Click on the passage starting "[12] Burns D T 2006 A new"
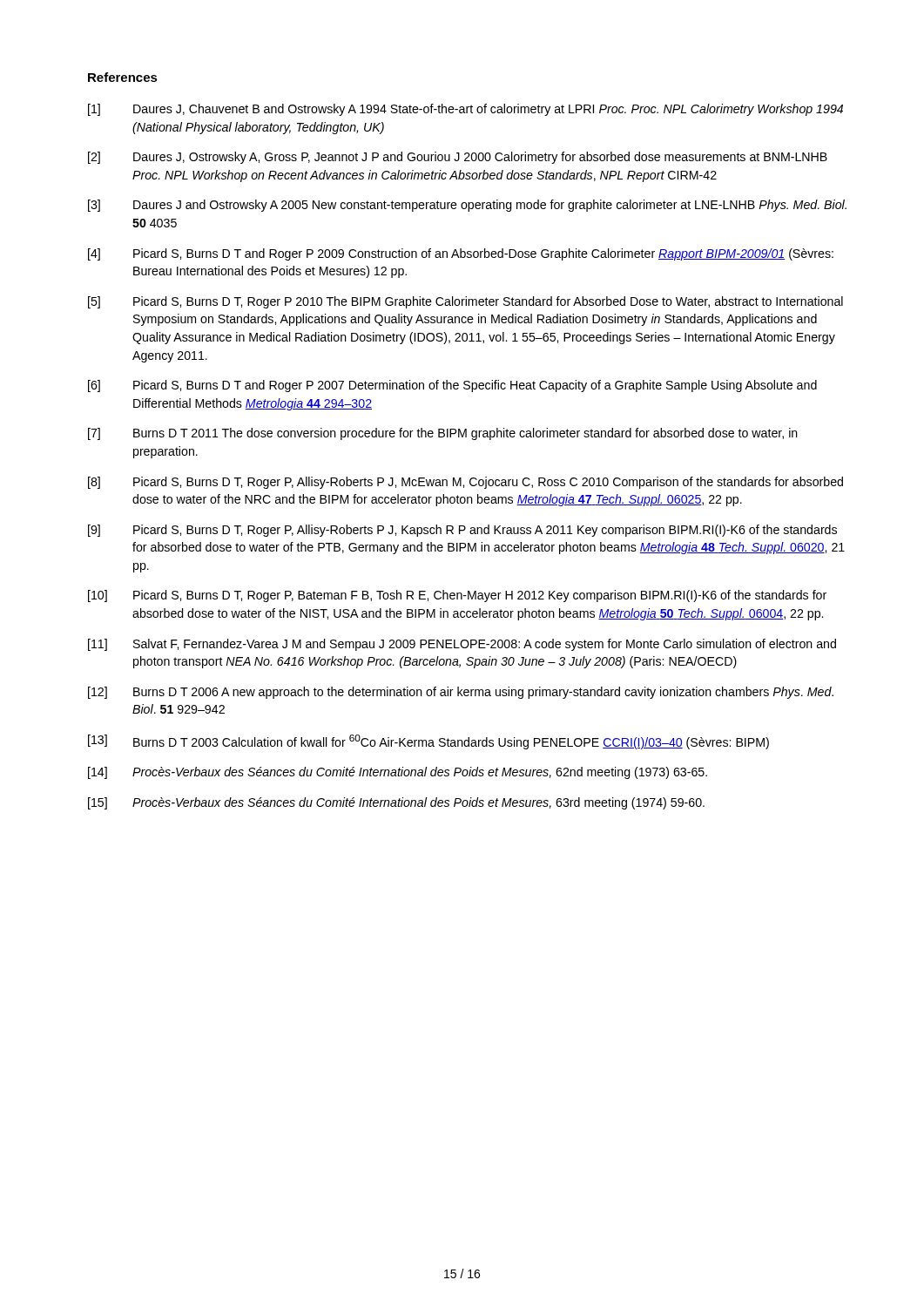 pos(471,701)
